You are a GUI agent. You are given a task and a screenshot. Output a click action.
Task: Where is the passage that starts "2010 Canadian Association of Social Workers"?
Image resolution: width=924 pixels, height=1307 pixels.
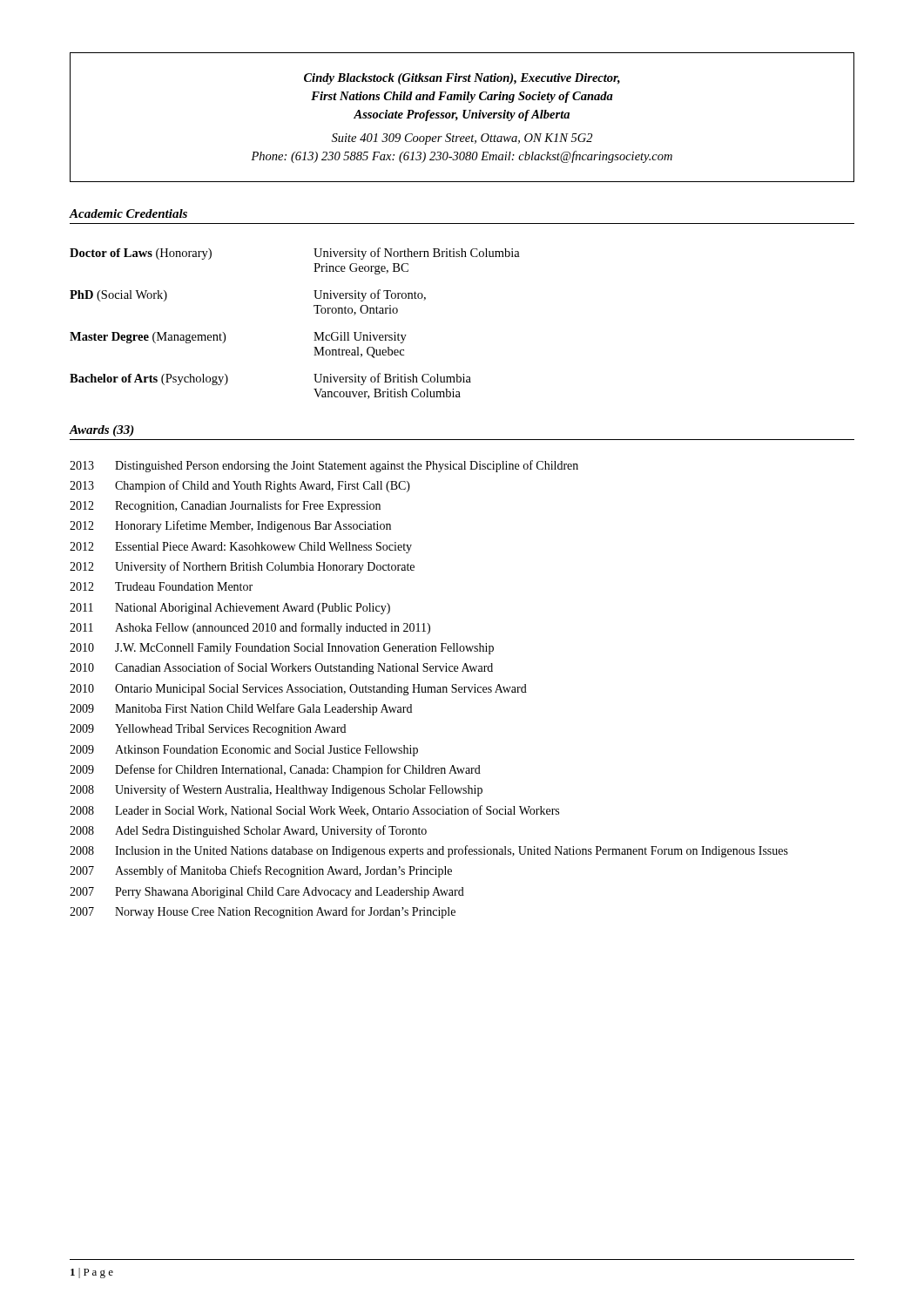click(x=462, y=669)
